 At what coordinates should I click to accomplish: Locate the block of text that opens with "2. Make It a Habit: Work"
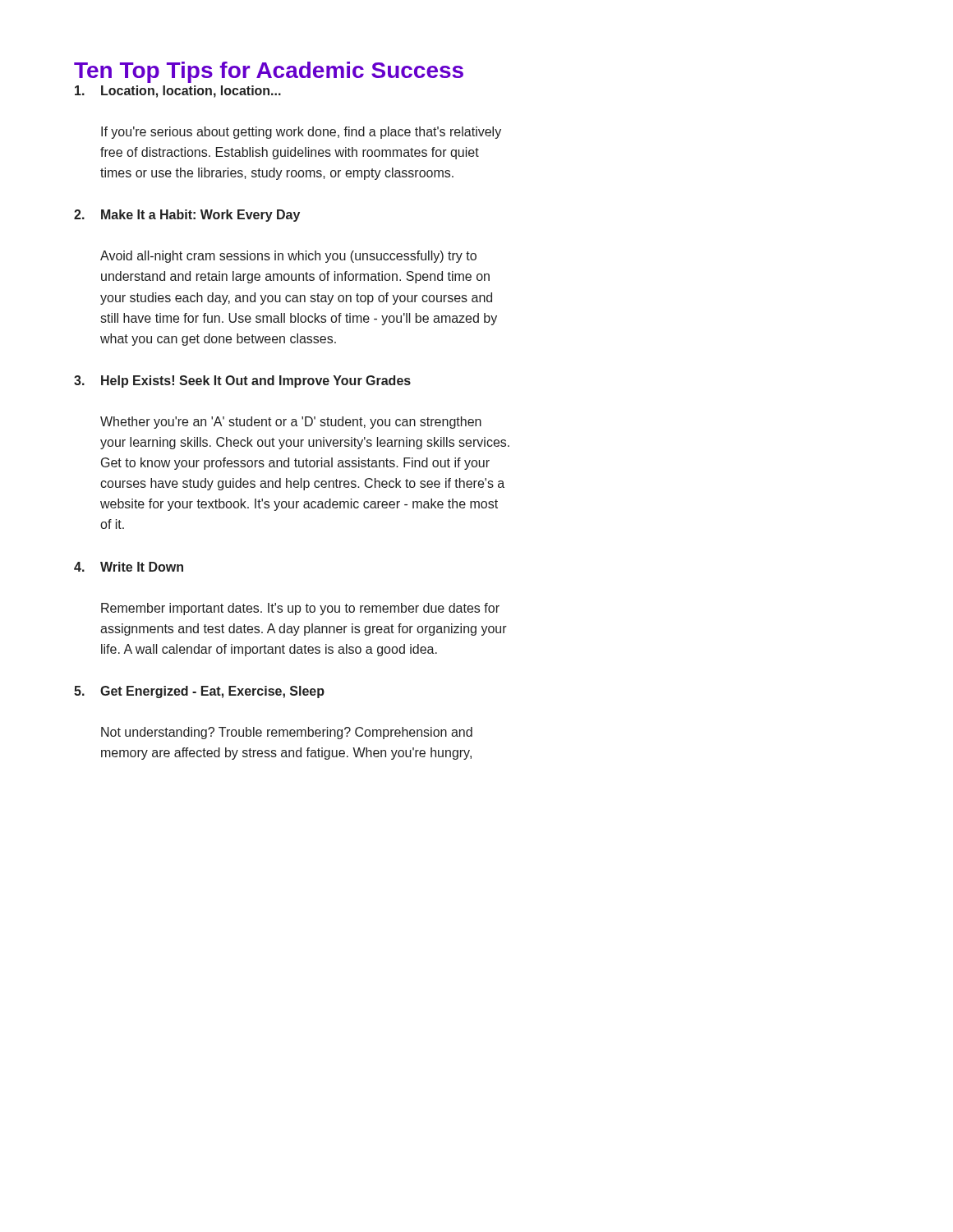click(x=476, y=278)
